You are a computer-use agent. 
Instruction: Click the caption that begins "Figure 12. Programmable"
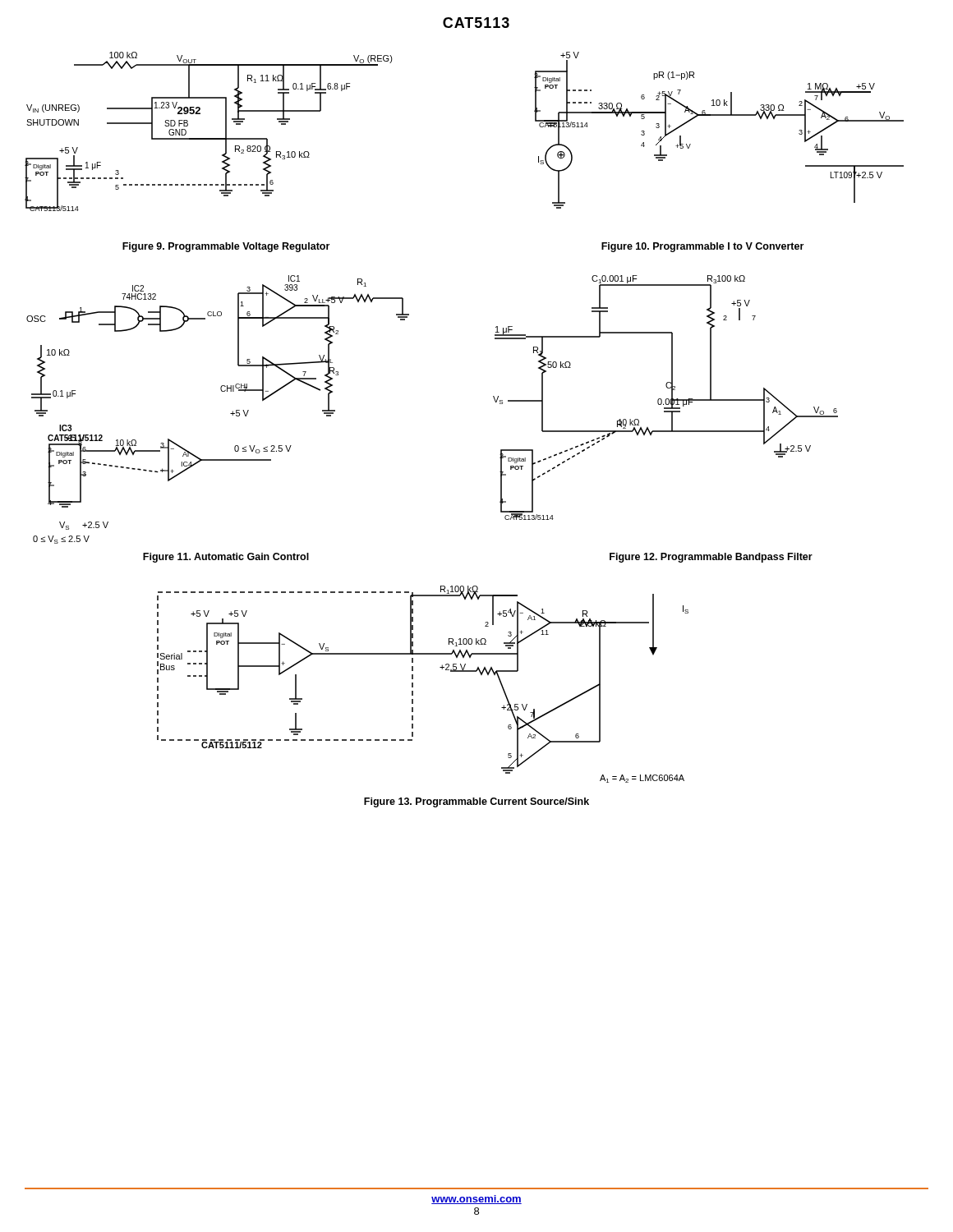point(711,557)
